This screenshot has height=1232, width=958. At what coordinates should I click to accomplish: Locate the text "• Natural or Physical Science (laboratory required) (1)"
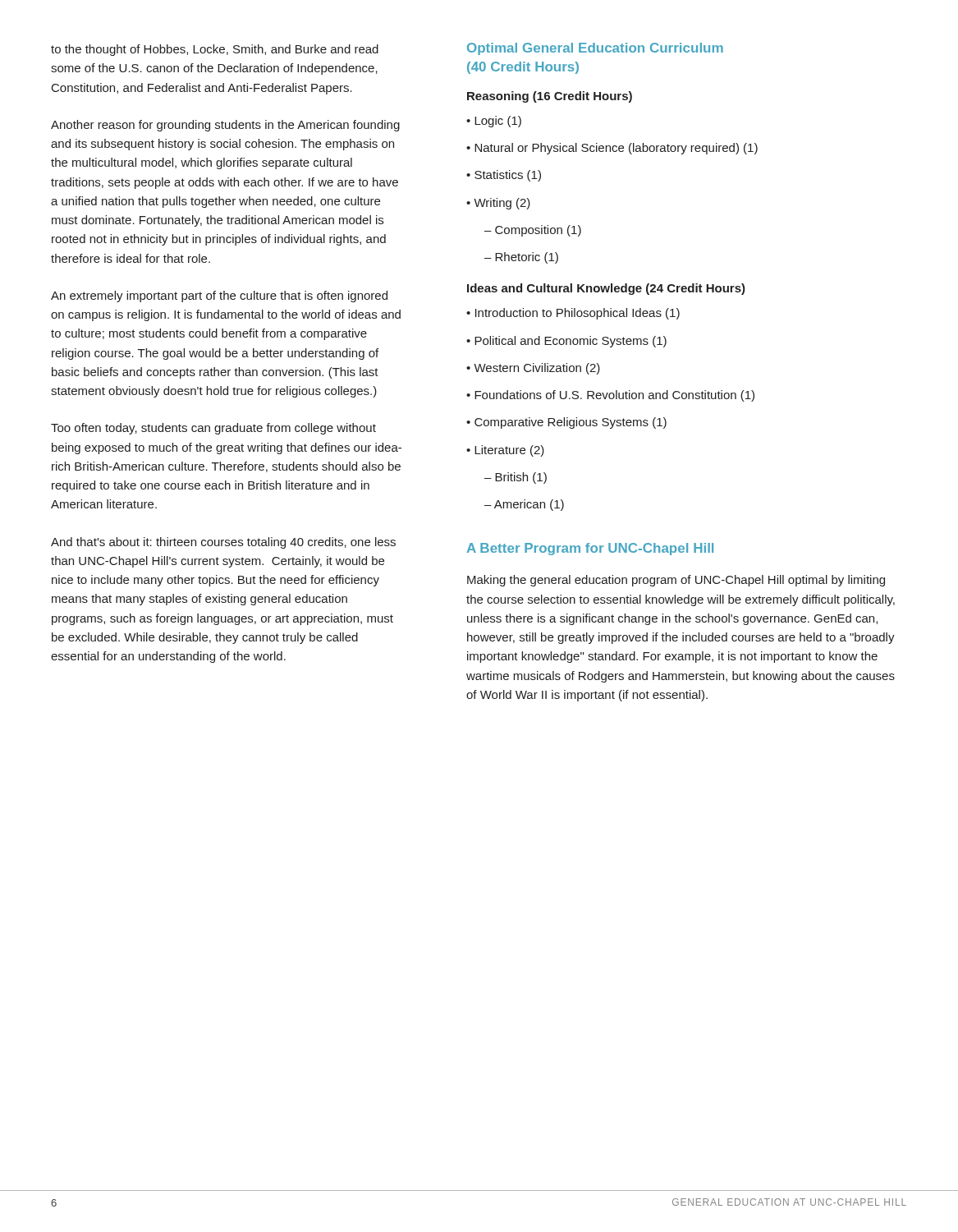(x=612, y=148)
